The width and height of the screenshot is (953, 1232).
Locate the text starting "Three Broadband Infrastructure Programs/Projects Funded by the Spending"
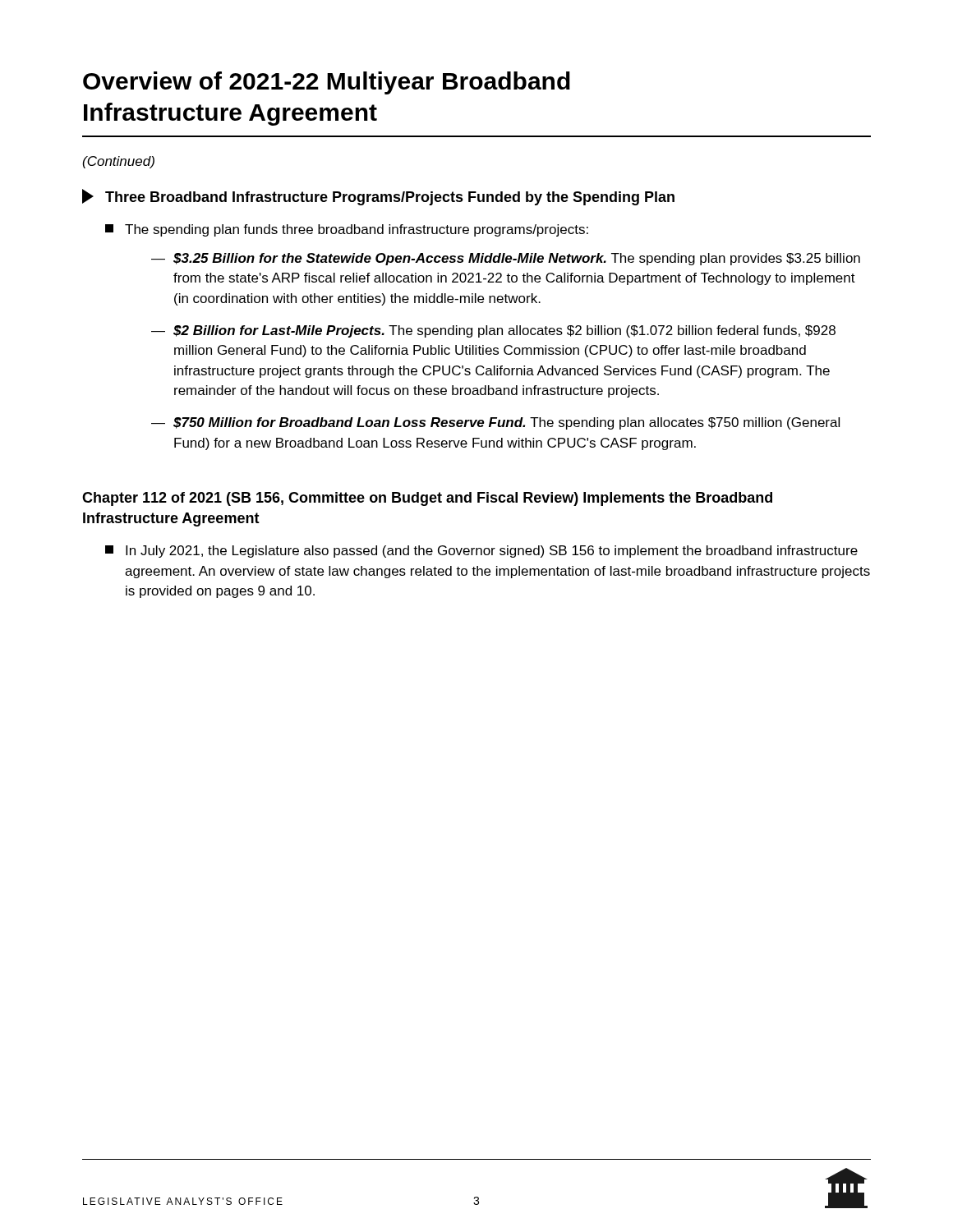coord(476,197)
